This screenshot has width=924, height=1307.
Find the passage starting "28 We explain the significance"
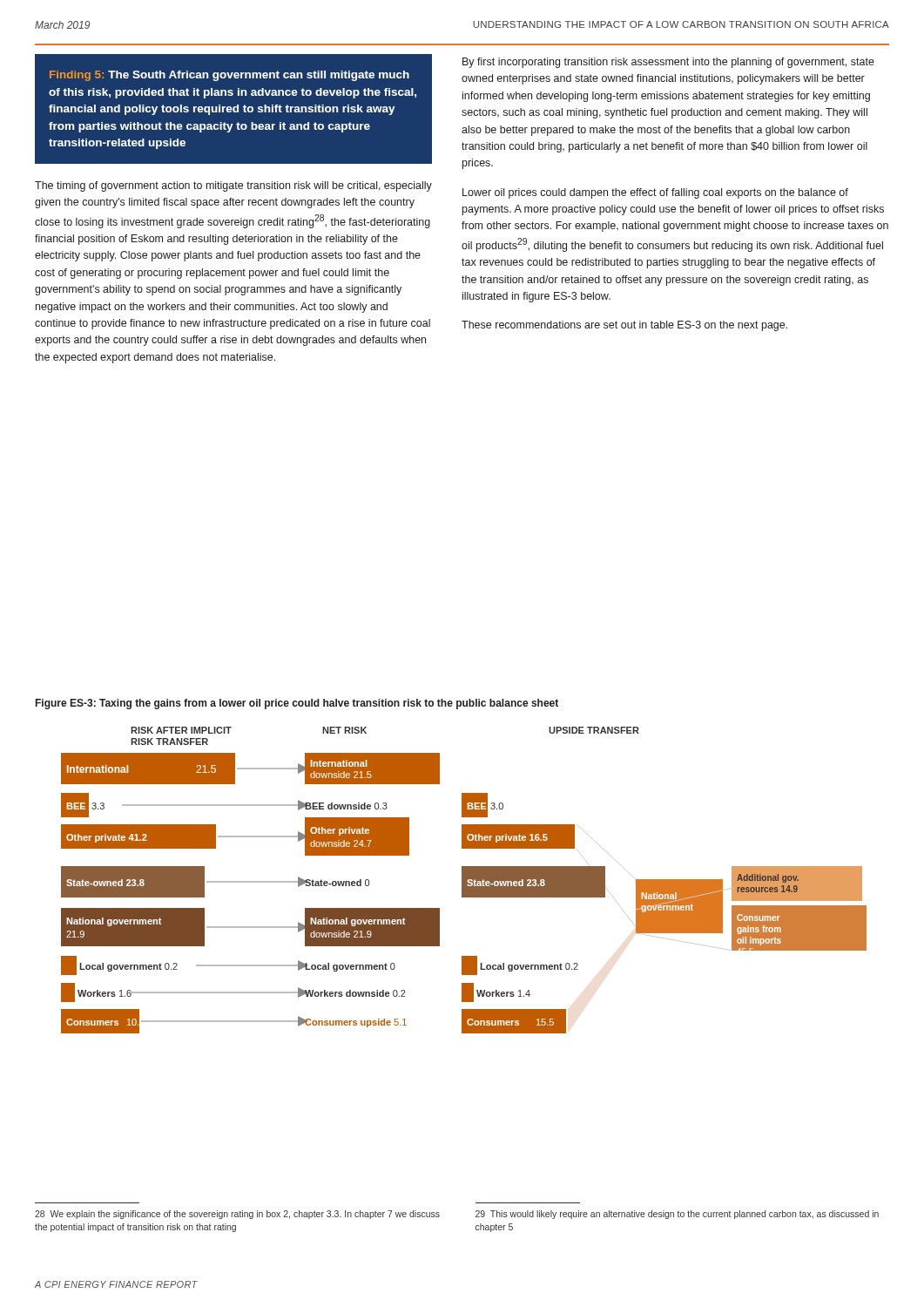pos(237,1220)
